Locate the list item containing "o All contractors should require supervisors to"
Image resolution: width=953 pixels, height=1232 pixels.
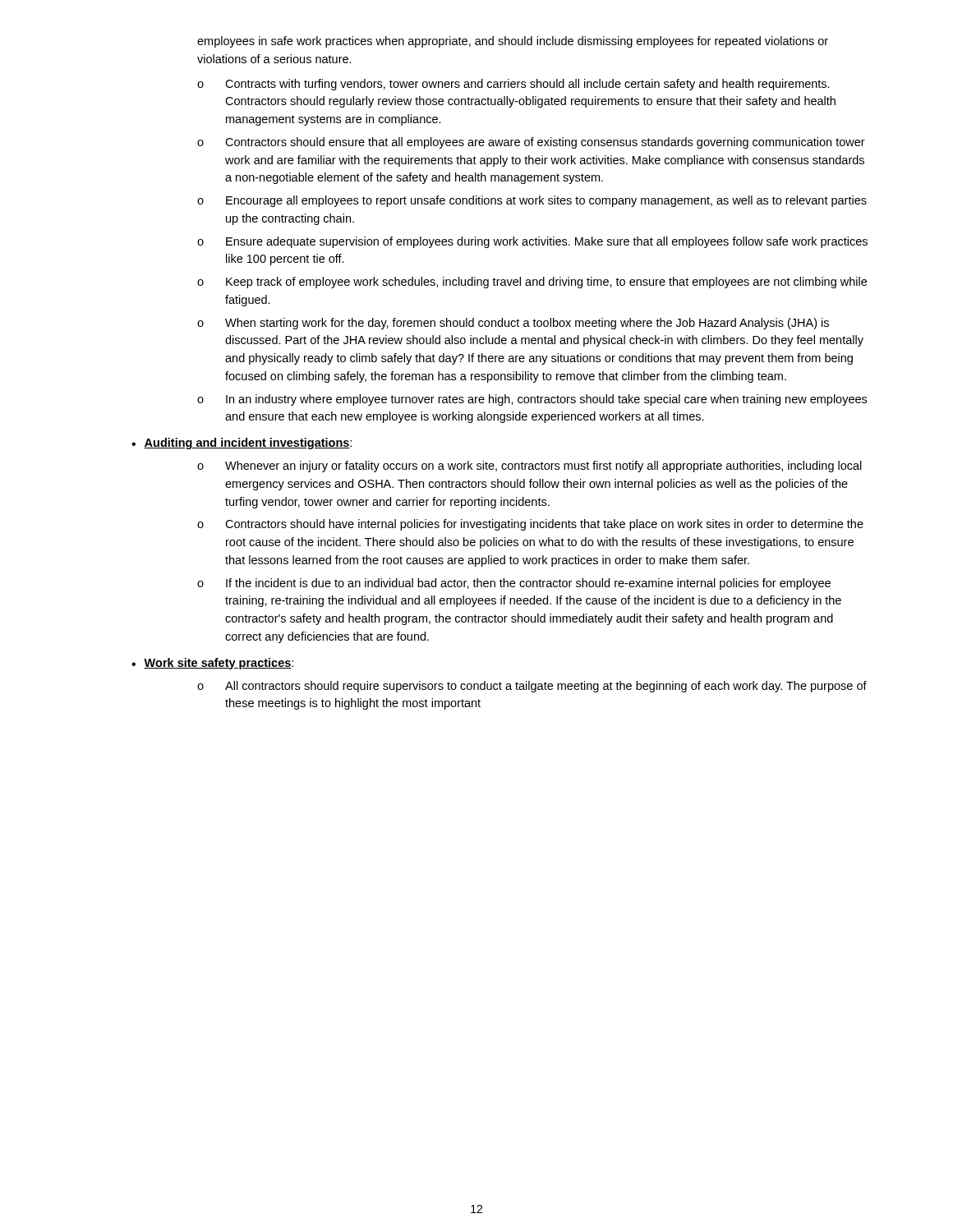point(534,695)
